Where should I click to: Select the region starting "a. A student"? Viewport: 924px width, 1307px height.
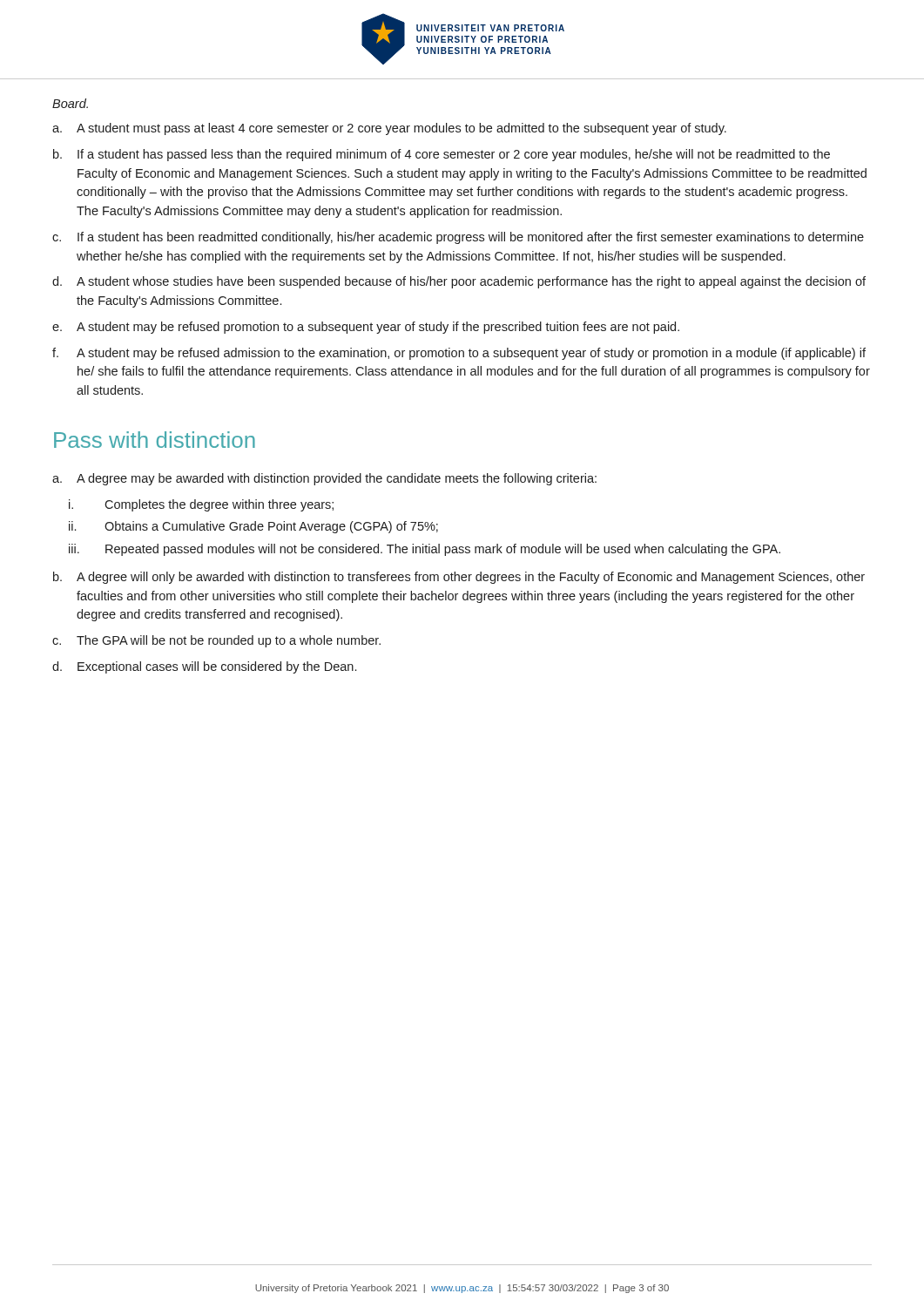[462, 129]
